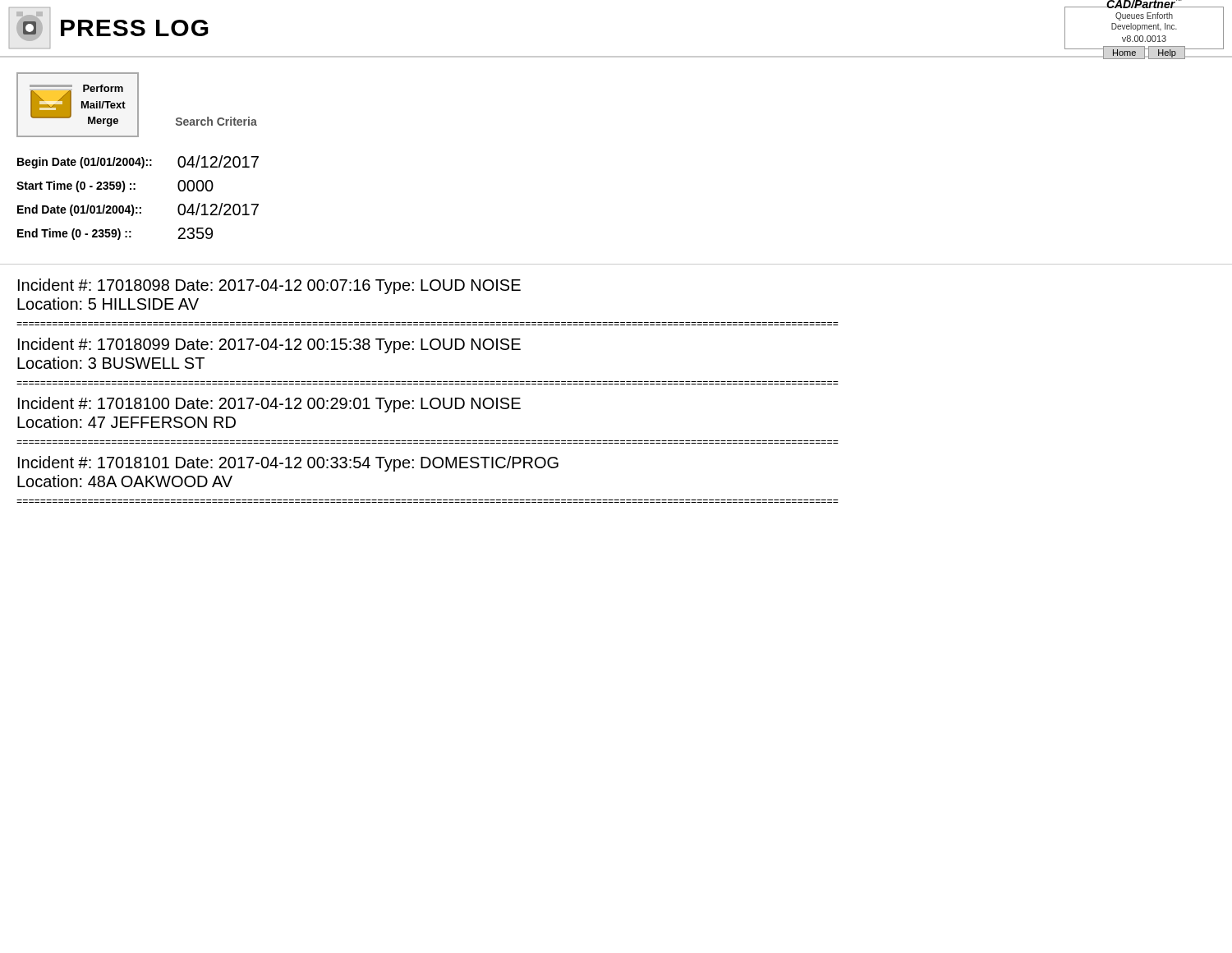The height and width of the screenshot is (953, 1232).
Task: Where does it say "Search Criteria"?
Action: pos(216,122)
